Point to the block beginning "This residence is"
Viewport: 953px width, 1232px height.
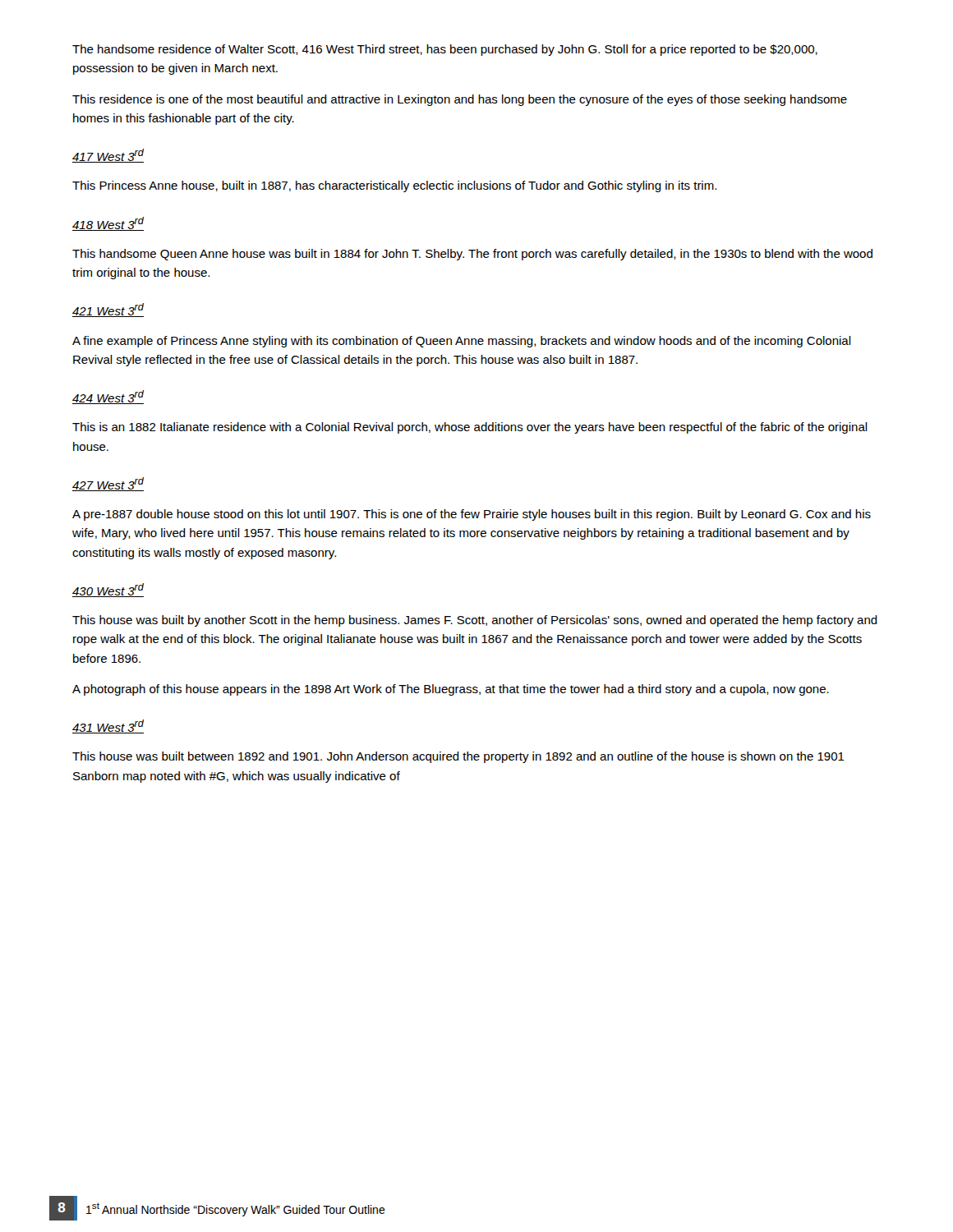pos(460,108)
